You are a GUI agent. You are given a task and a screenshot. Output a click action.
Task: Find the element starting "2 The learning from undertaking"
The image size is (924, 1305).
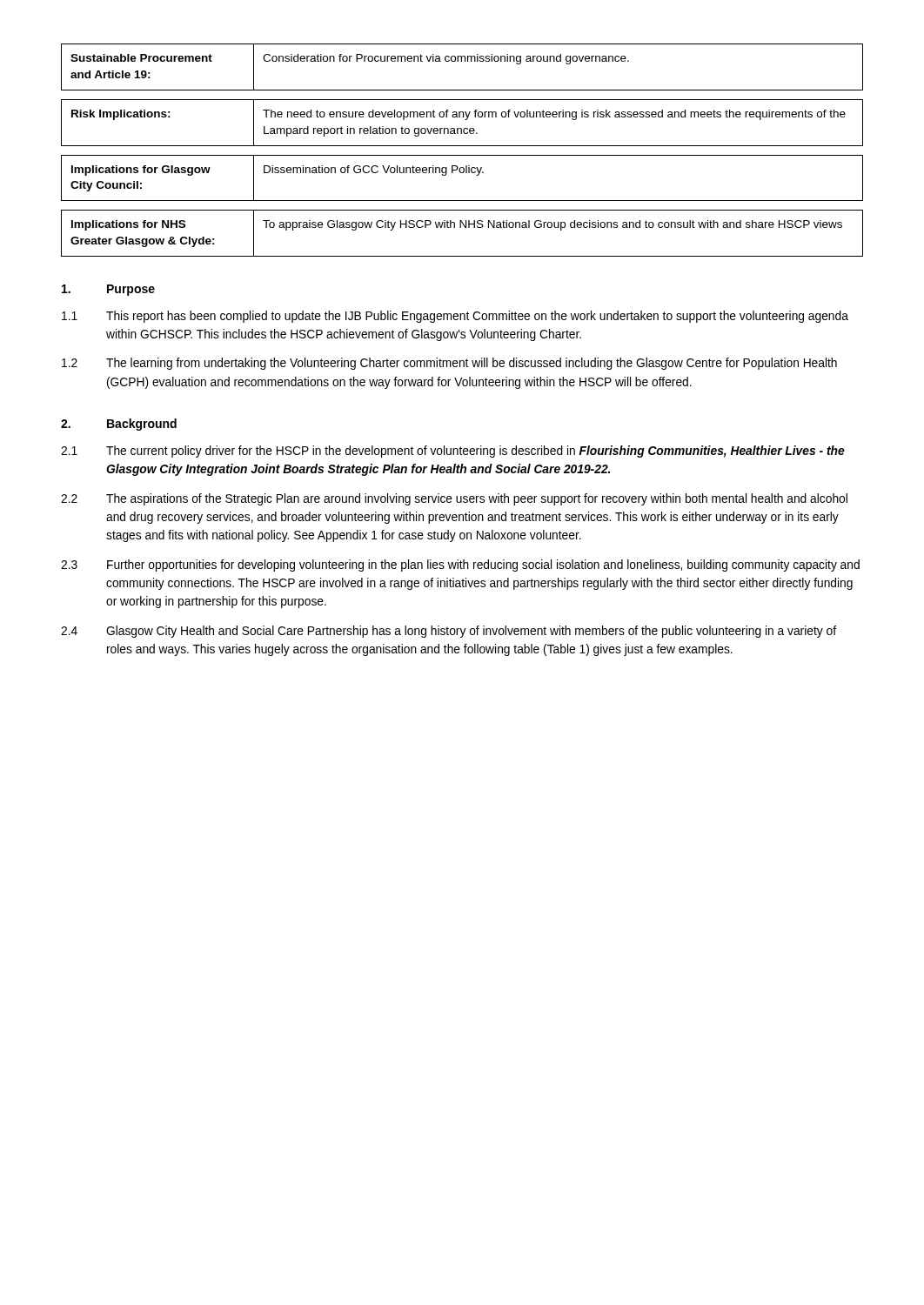[x=462, y=373]
